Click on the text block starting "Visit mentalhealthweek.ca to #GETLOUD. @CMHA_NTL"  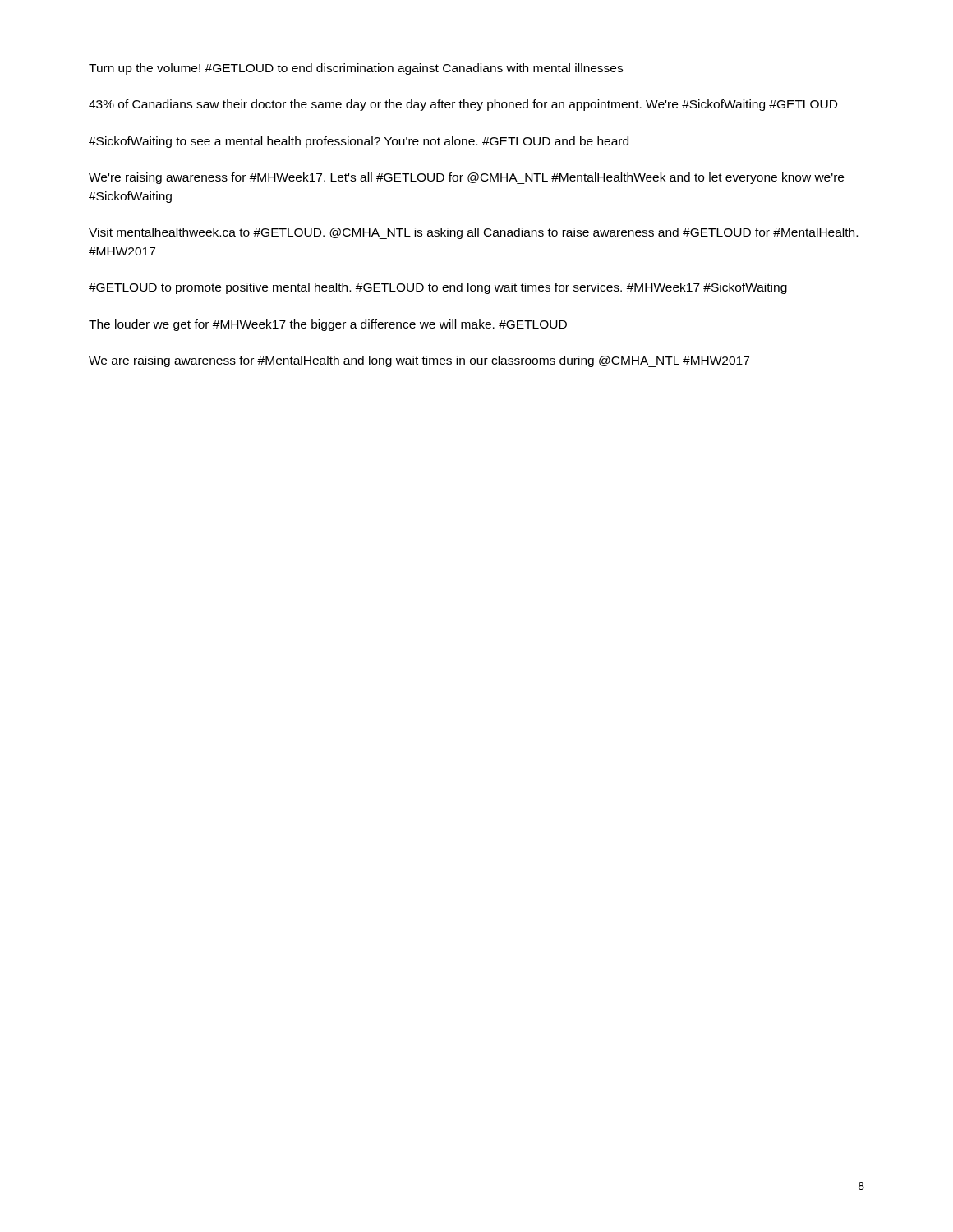474,242
